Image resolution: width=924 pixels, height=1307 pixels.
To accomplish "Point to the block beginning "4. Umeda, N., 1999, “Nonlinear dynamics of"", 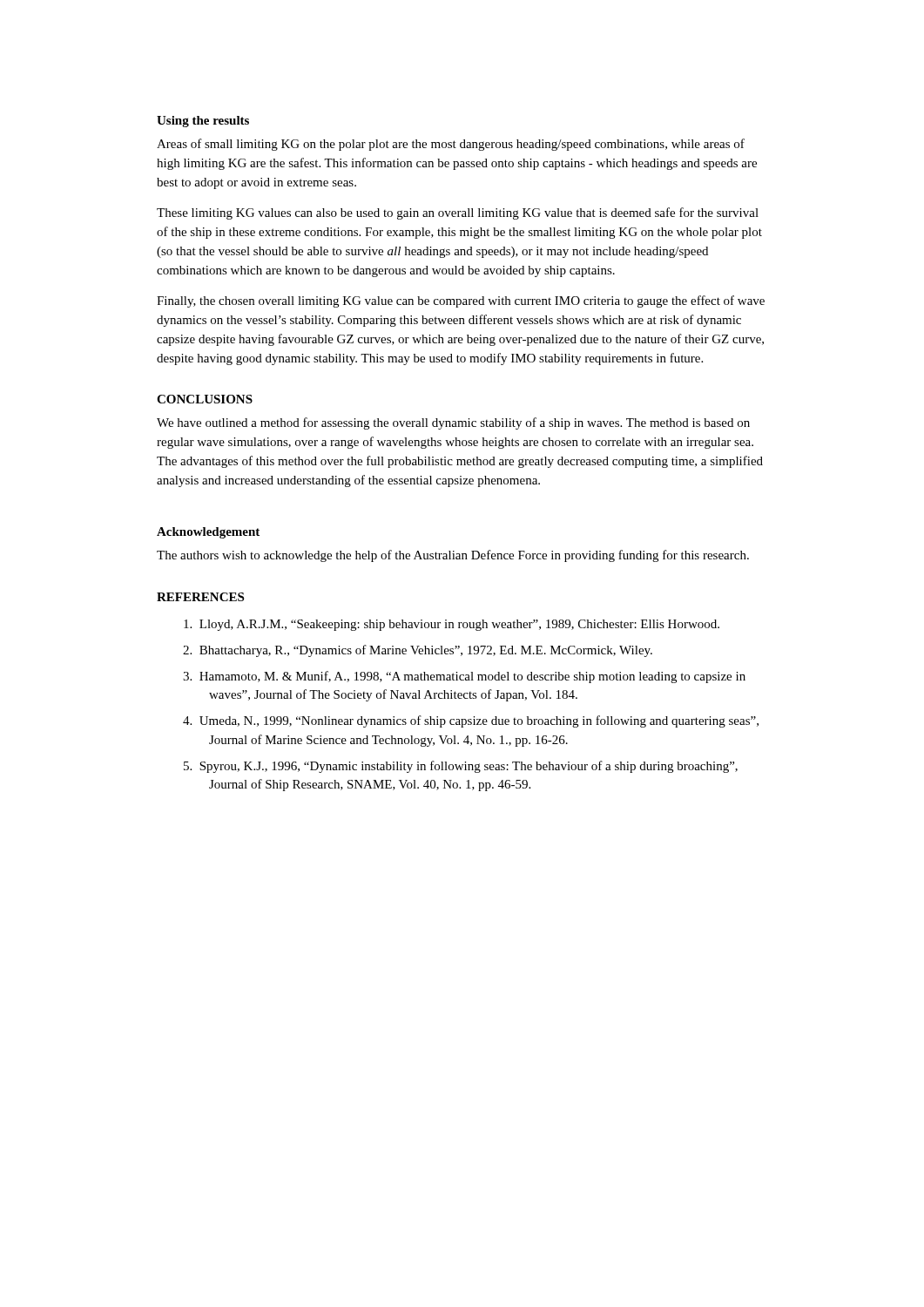I will tap(484, 730).
